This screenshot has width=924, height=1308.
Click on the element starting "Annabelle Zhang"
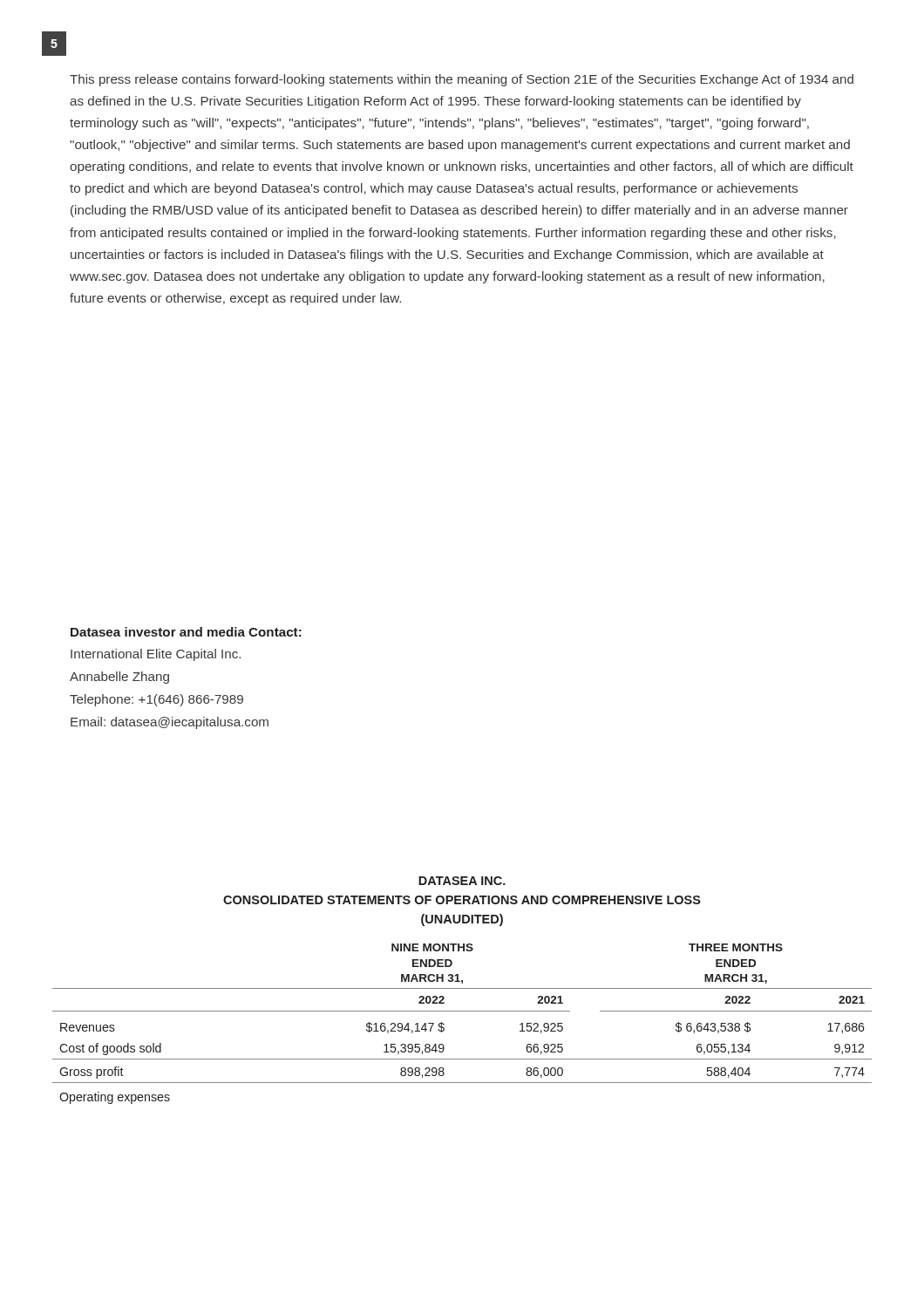click(x=120, y=676)
